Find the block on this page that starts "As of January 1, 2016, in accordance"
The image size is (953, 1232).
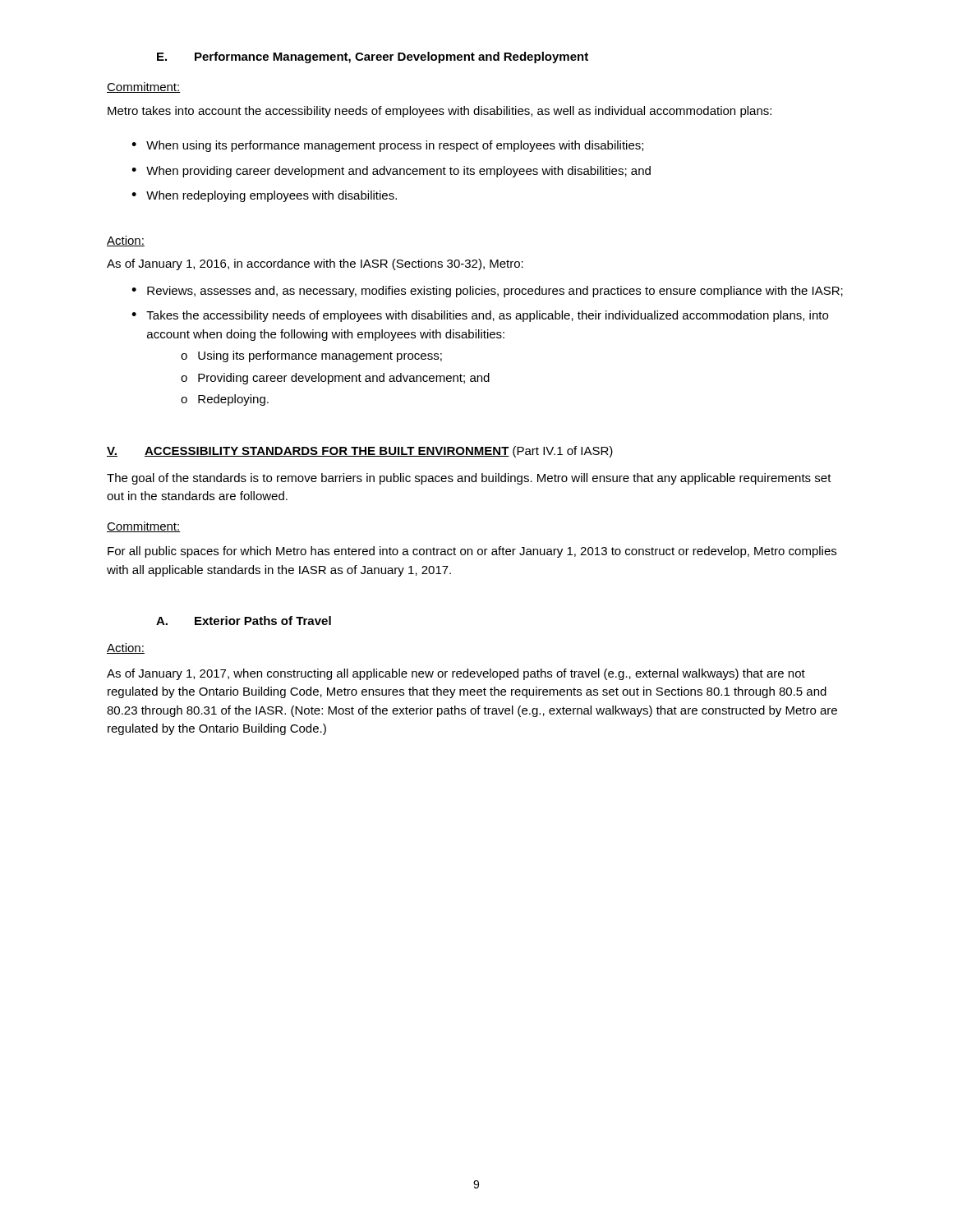point(315,263)
